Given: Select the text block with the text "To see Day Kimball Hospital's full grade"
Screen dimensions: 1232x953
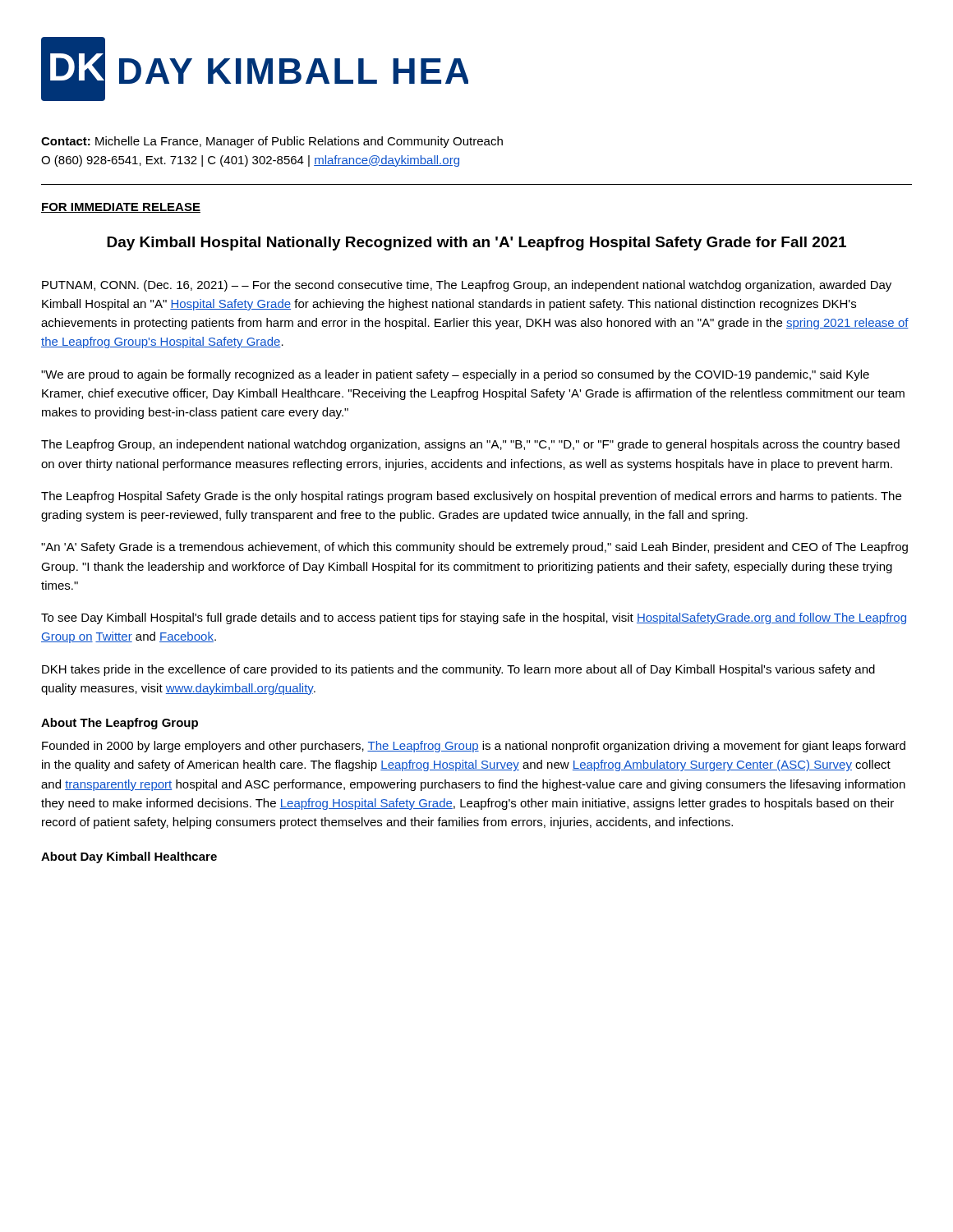Looking at the screenshot, I should [474, 627].
